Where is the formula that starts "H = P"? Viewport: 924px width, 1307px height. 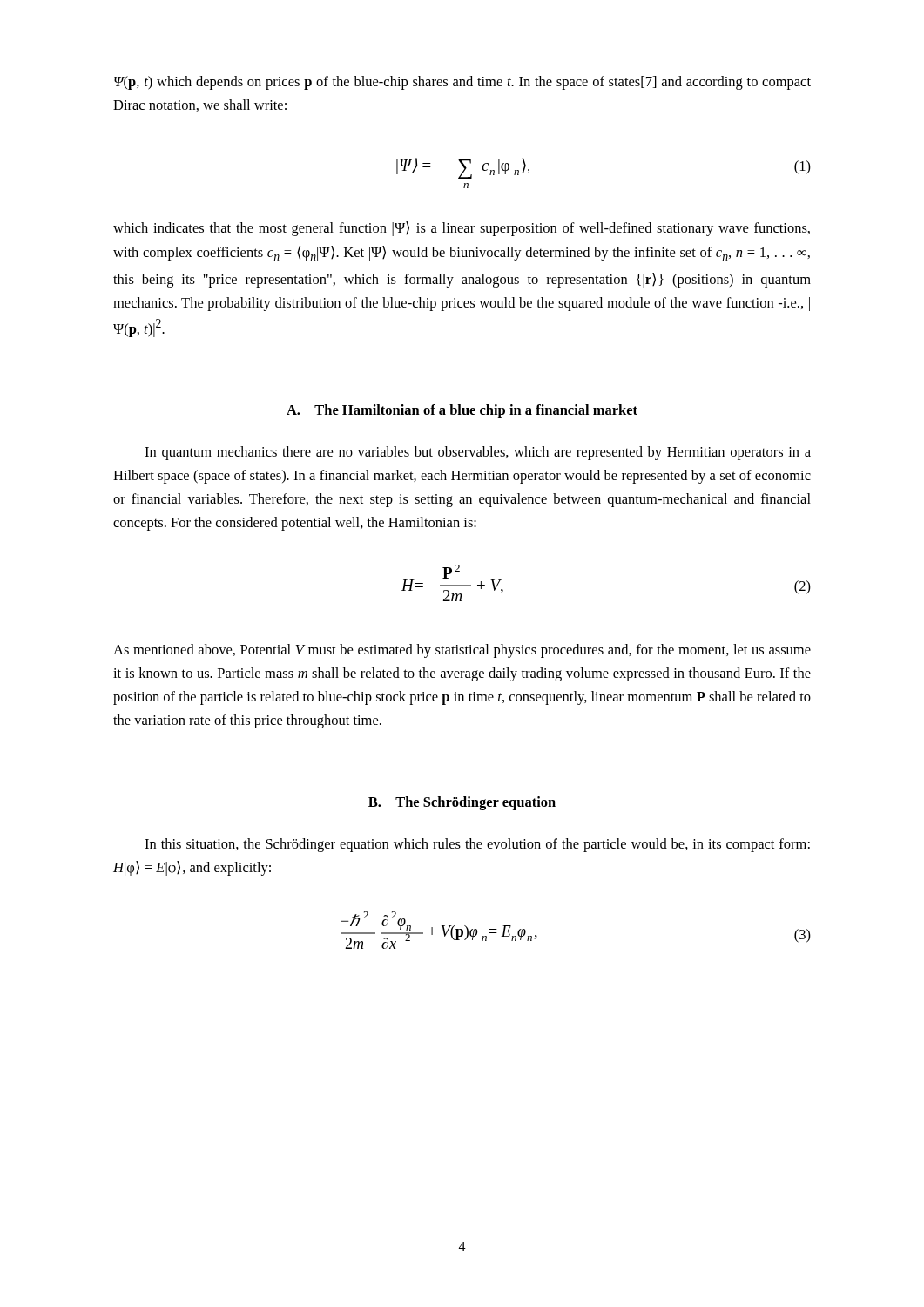pos(455,585)
